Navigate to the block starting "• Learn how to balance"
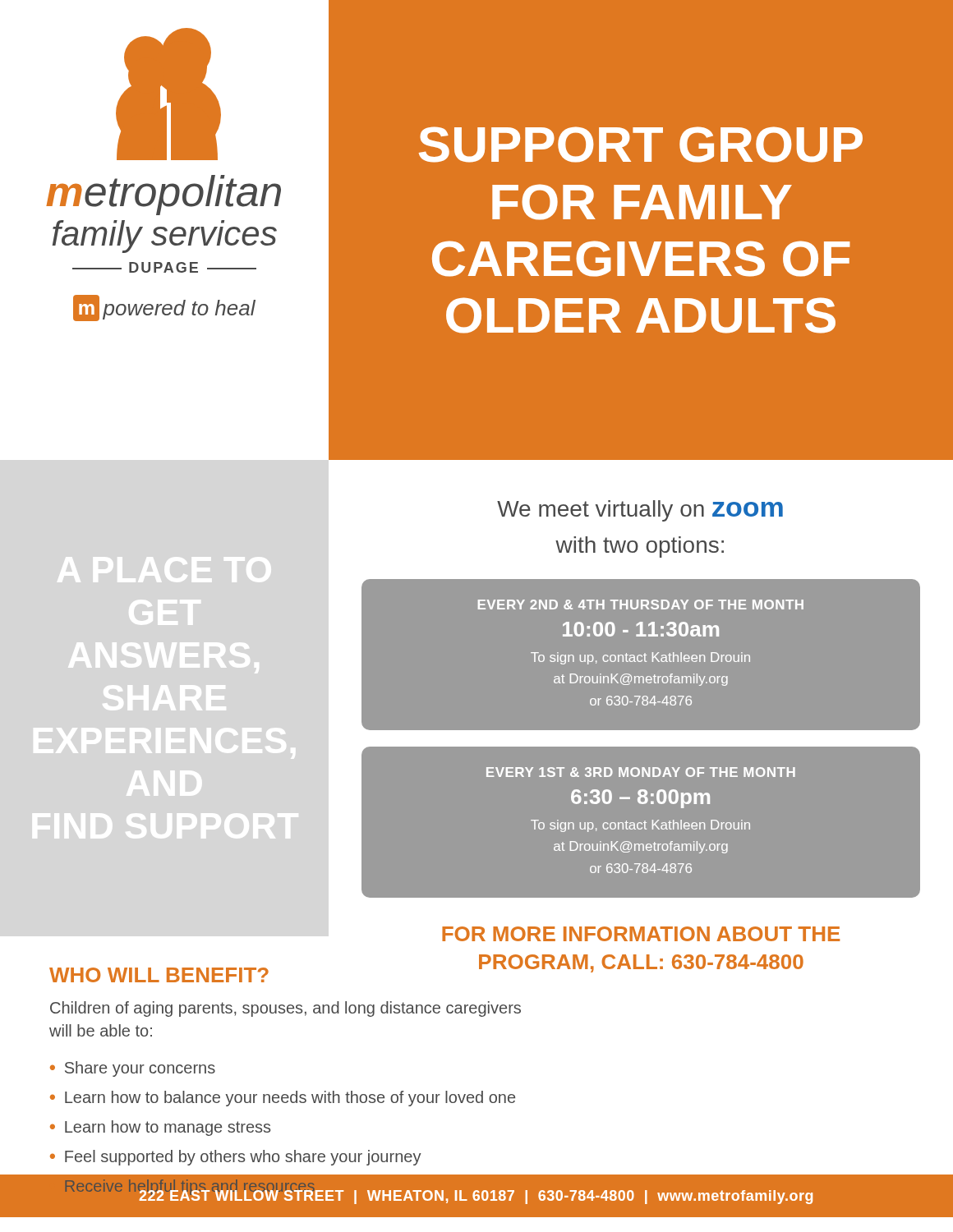953x1232 pixels. click(x=283, y=1097)
